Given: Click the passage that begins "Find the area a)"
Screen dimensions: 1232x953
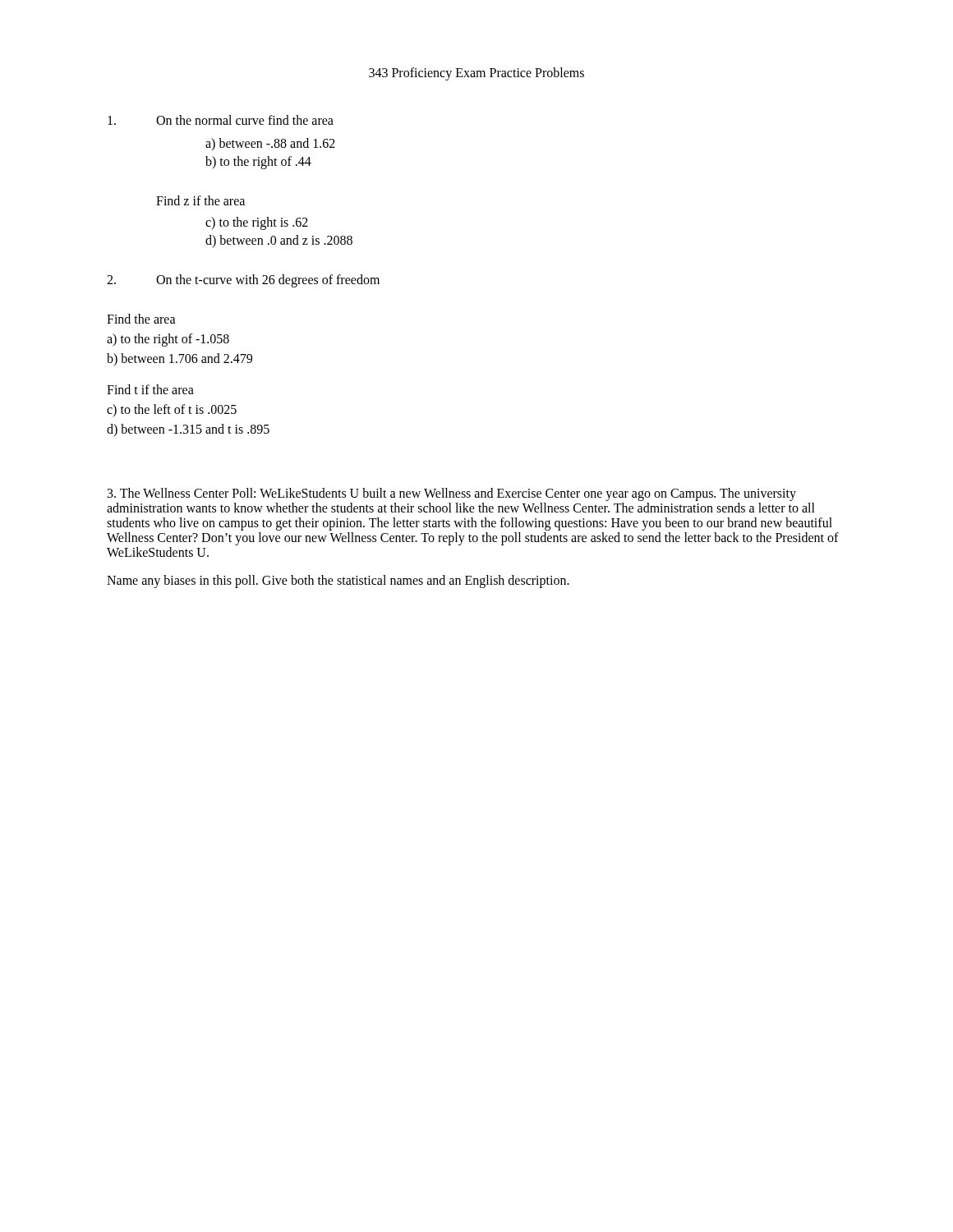Looking at the screenshot, I should pyautogui.click(x=141, y=319).
